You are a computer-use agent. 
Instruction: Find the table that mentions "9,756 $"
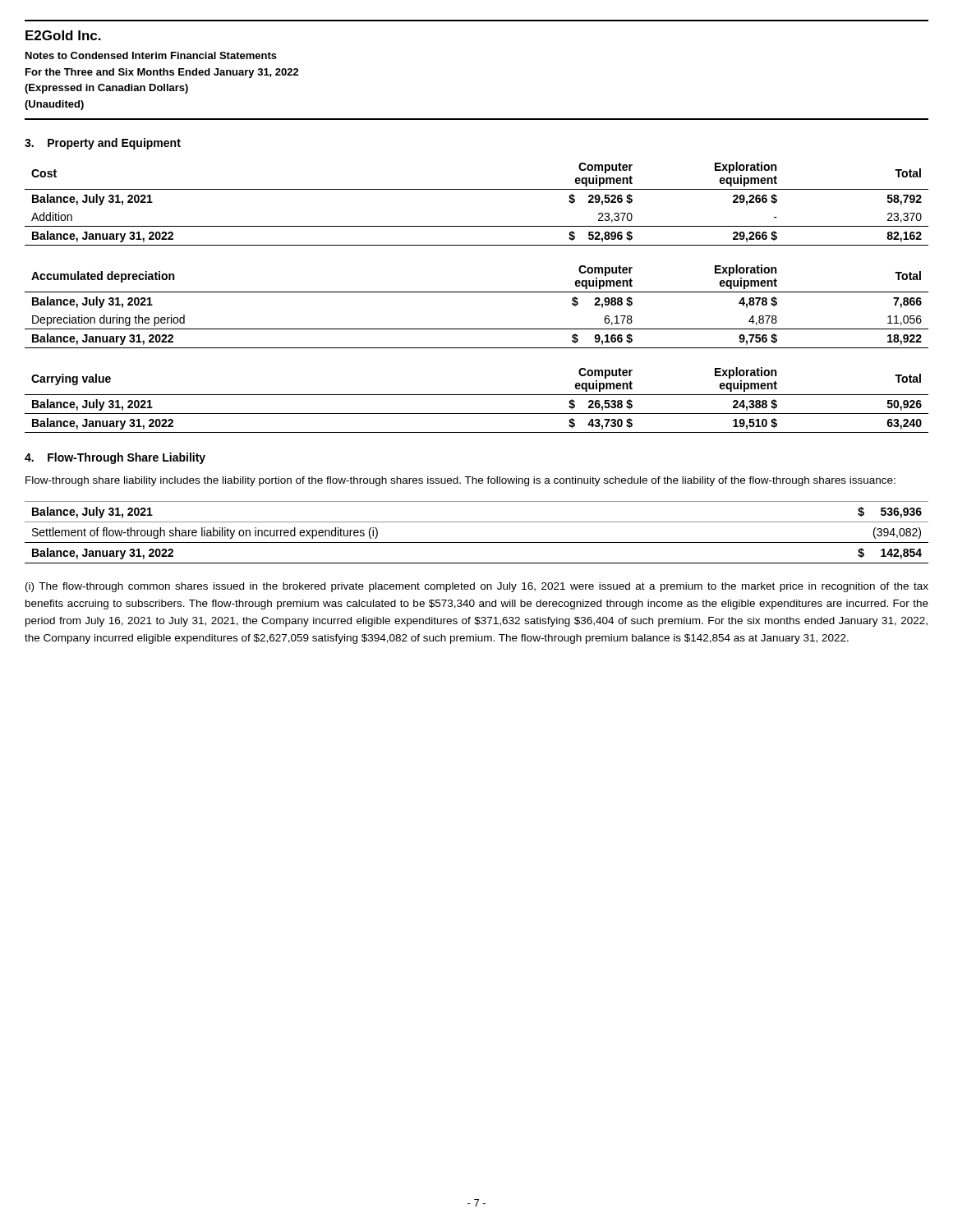[x=476, y=304]
